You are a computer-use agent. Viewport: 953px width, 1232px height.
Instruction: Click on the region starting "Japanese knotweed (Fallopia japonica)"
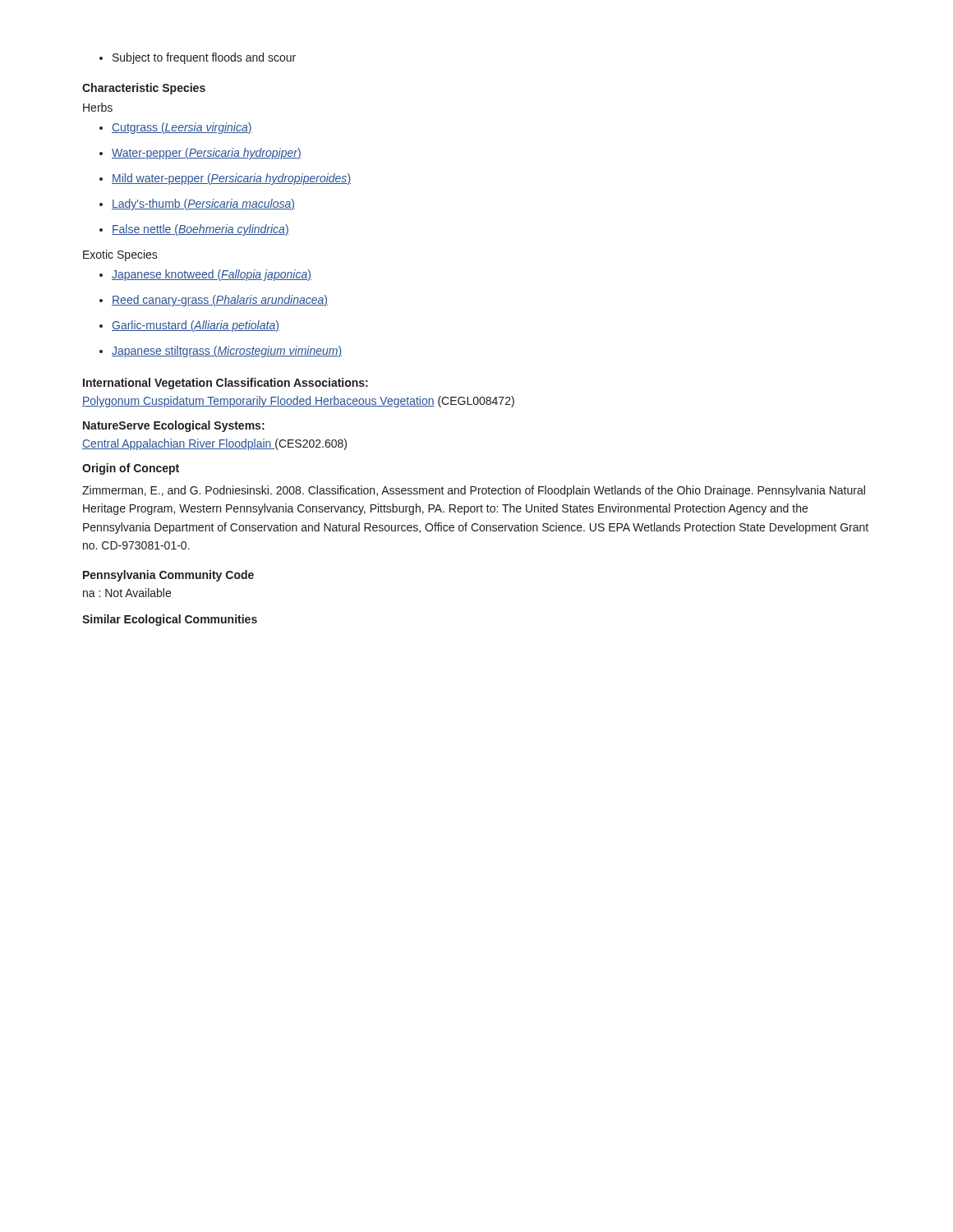click(205, 275)
